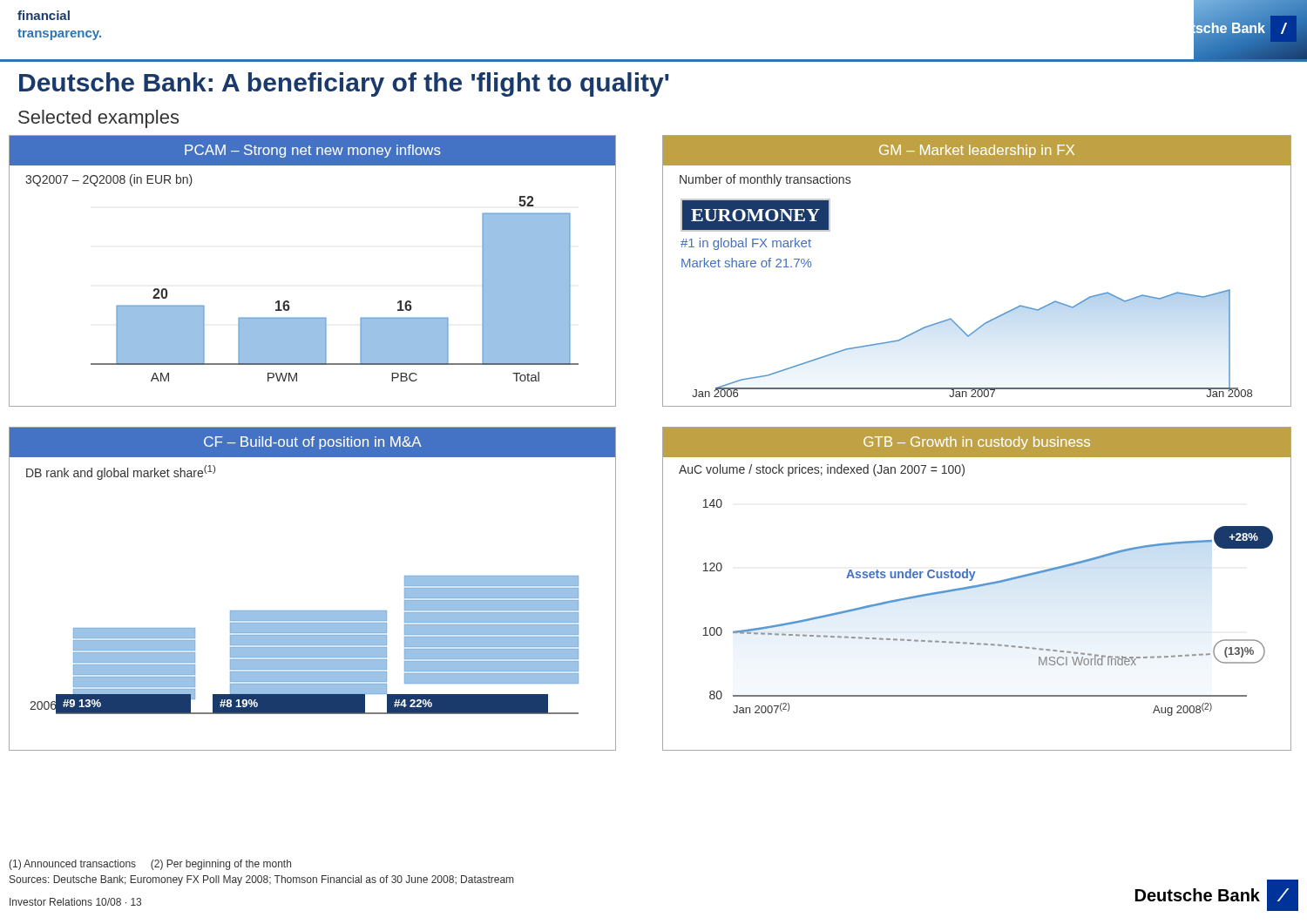Click on the section header containing "Selected examples"
Image resolution: width=1307 pixels, height=924 pixels.
tap(98, 117)
